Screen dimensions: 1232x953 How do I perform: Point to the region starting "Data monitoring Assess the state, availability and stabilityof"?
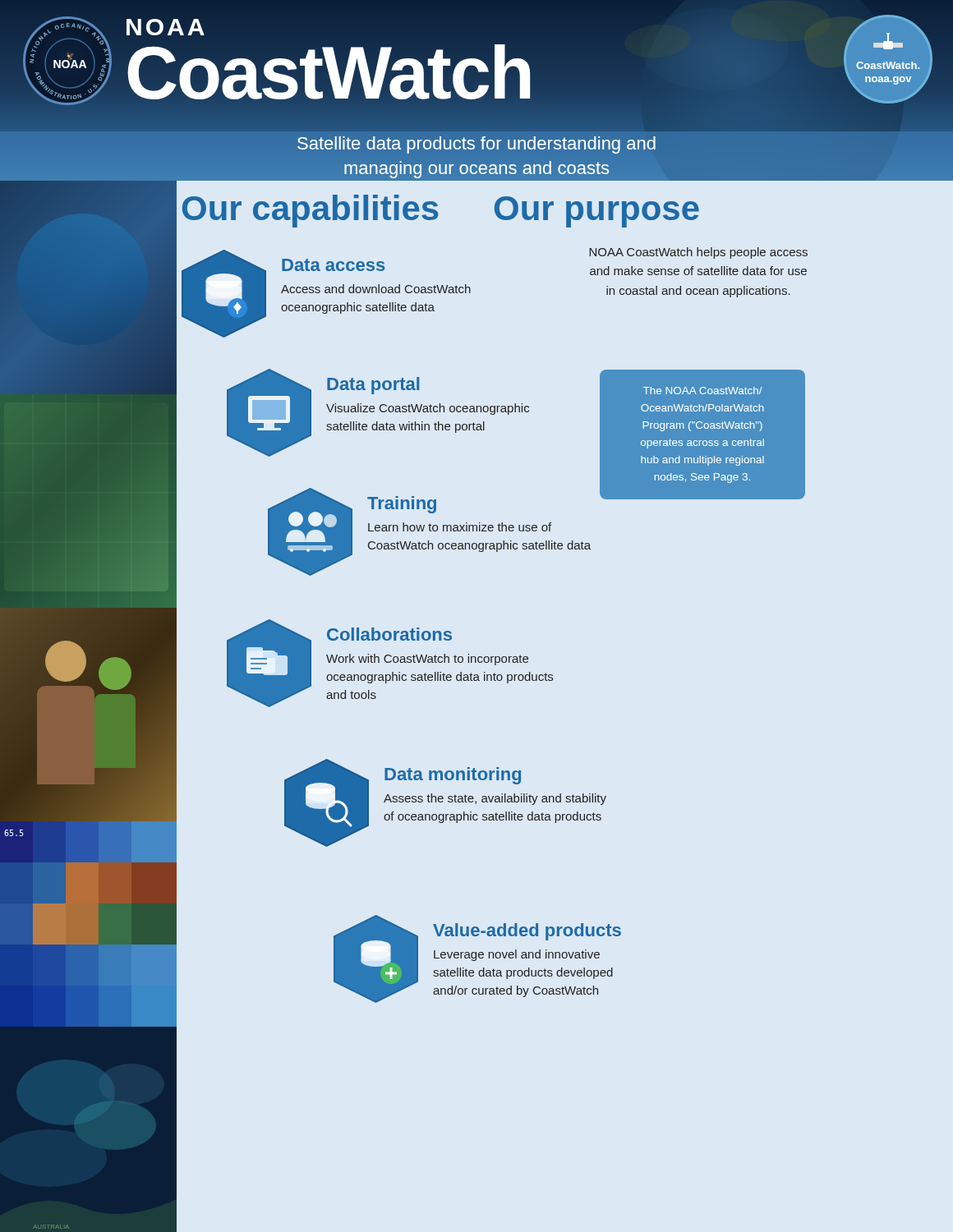point(443,803)
